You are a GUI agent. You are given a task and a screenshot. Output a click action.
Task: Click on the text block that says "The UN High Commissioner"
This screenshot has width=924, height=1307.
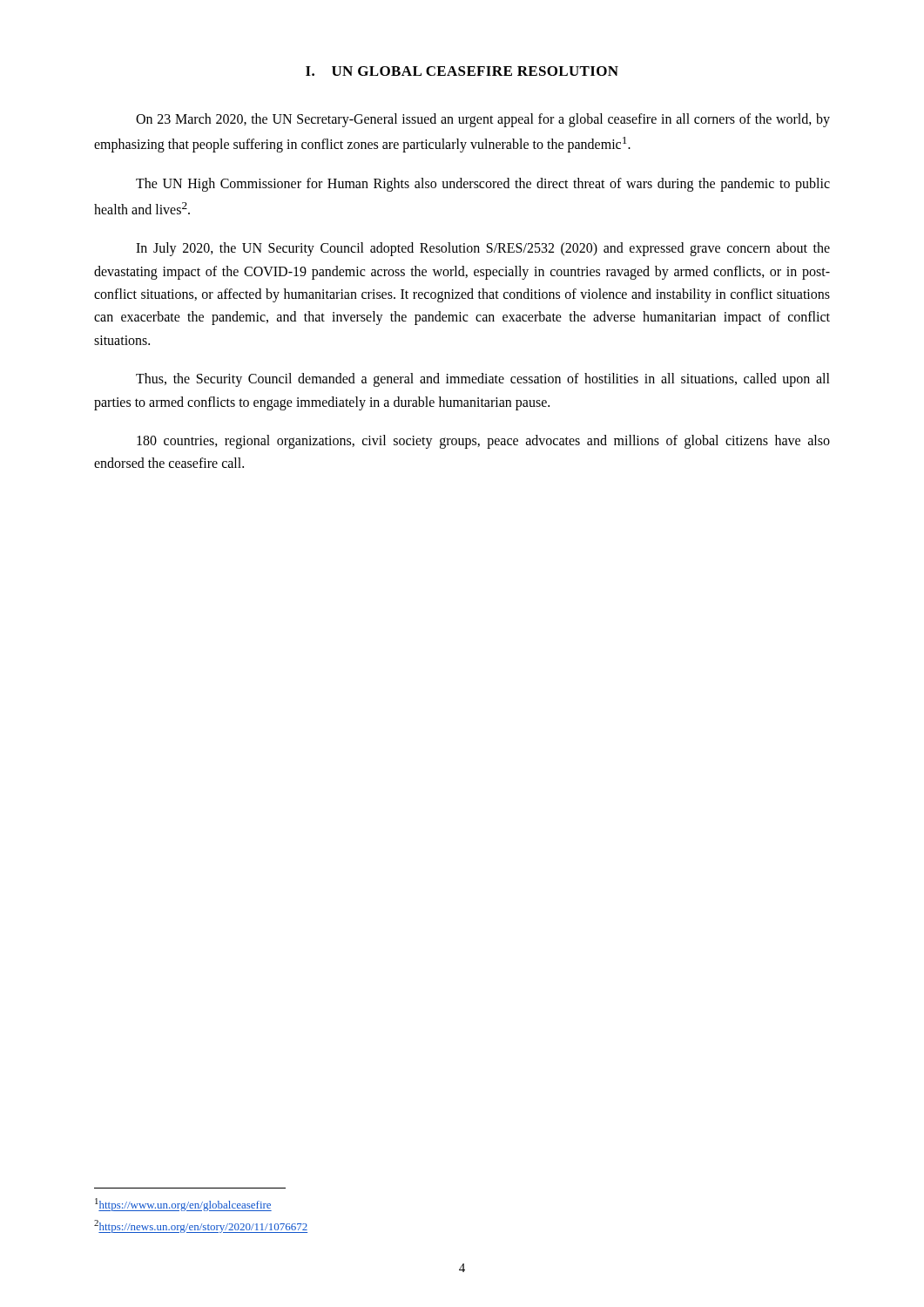point(462,196)
